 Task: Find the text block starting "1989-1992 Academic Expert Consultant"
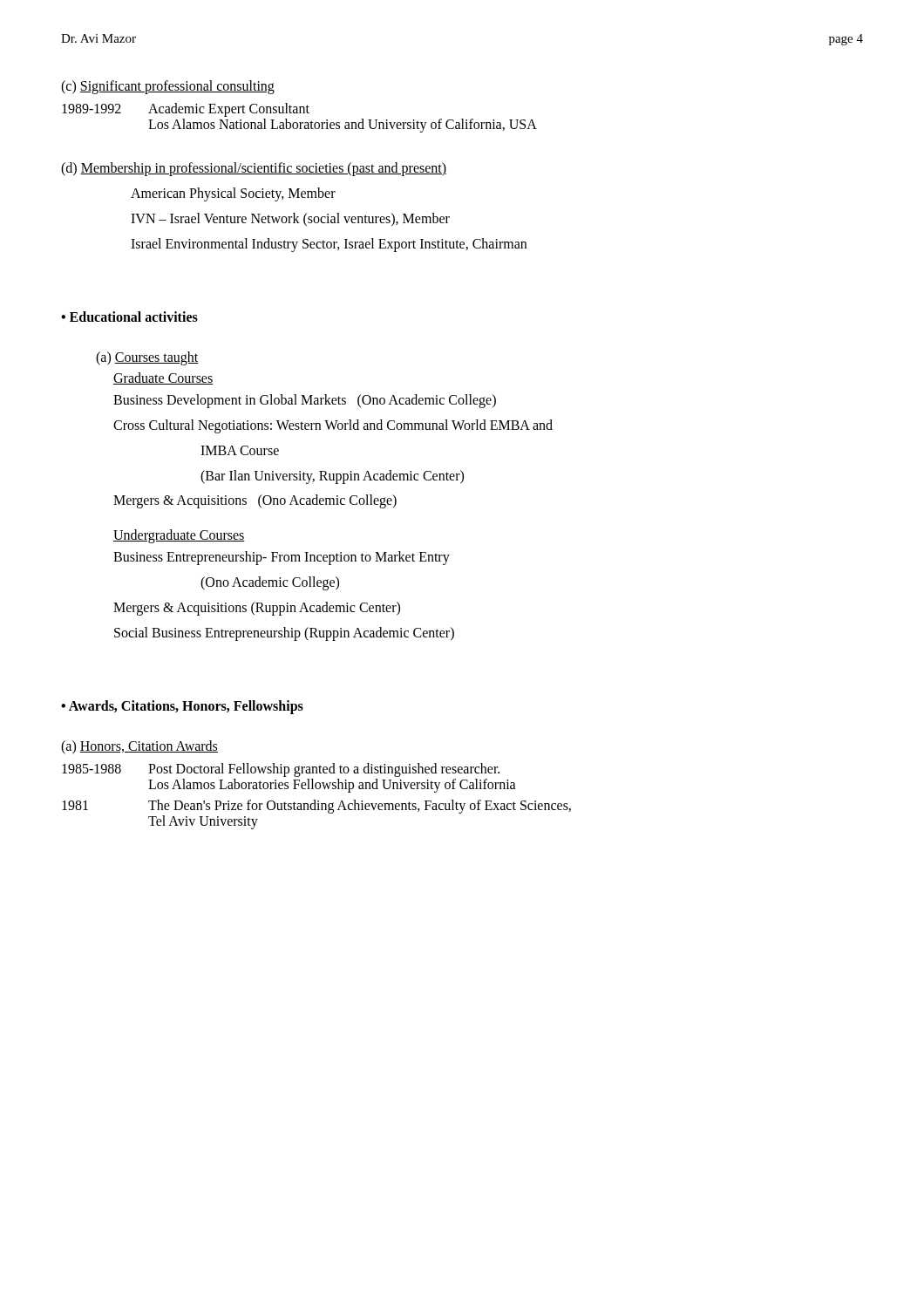click(x=462, y=117)
